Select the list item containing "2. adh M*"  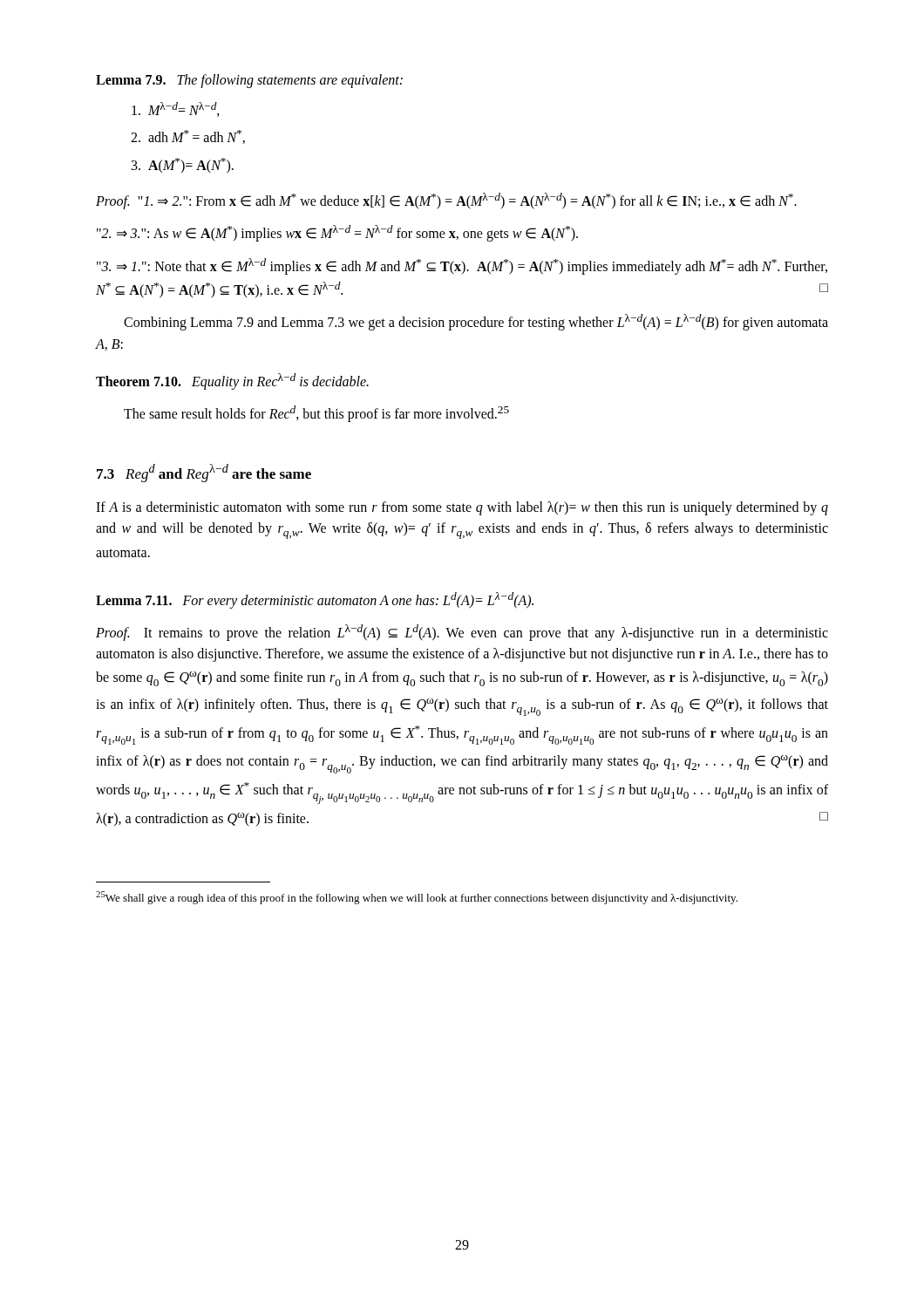pos(188,136)
